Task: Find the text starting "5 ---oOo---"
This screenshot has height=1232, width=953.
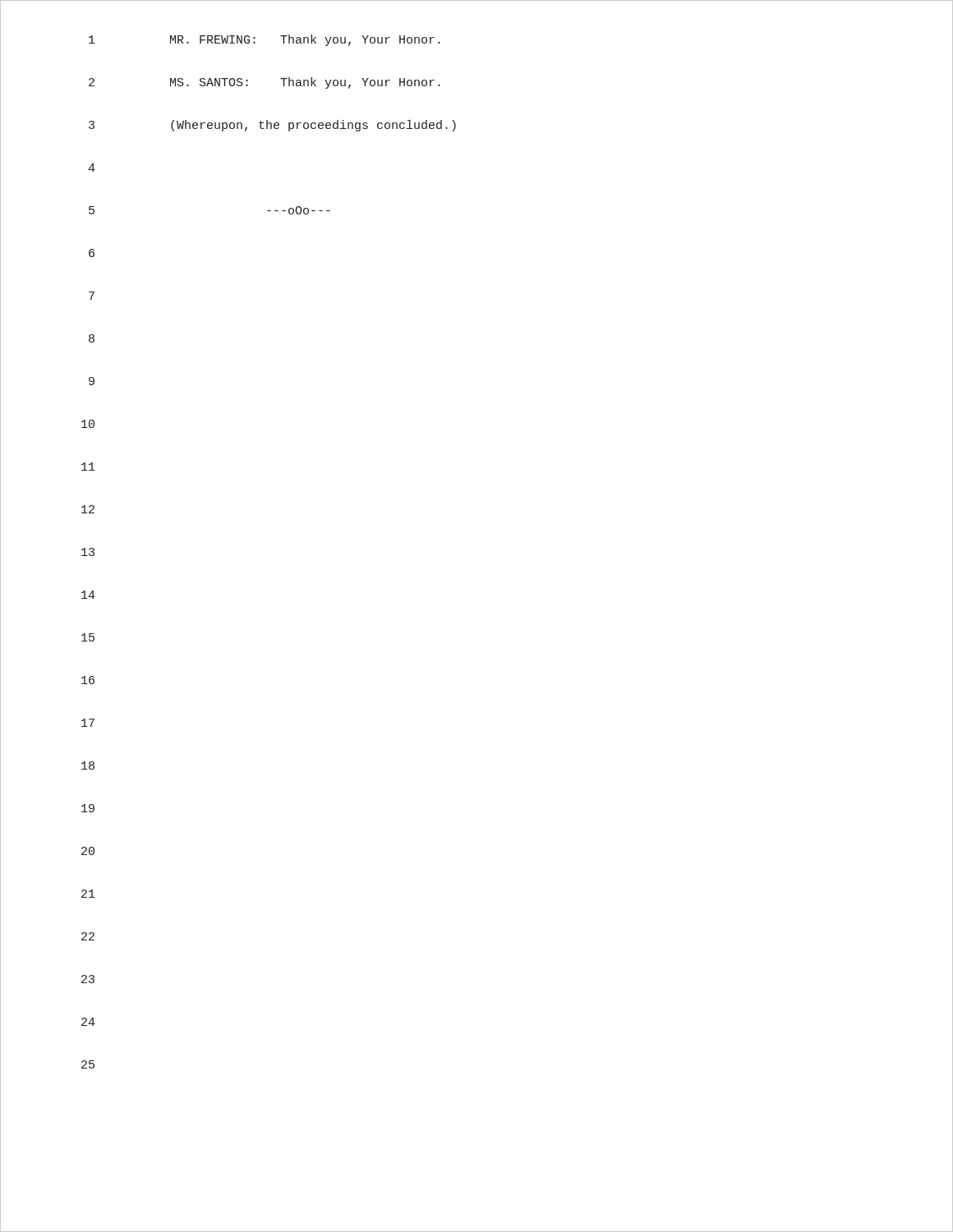Action: (92, 210)
